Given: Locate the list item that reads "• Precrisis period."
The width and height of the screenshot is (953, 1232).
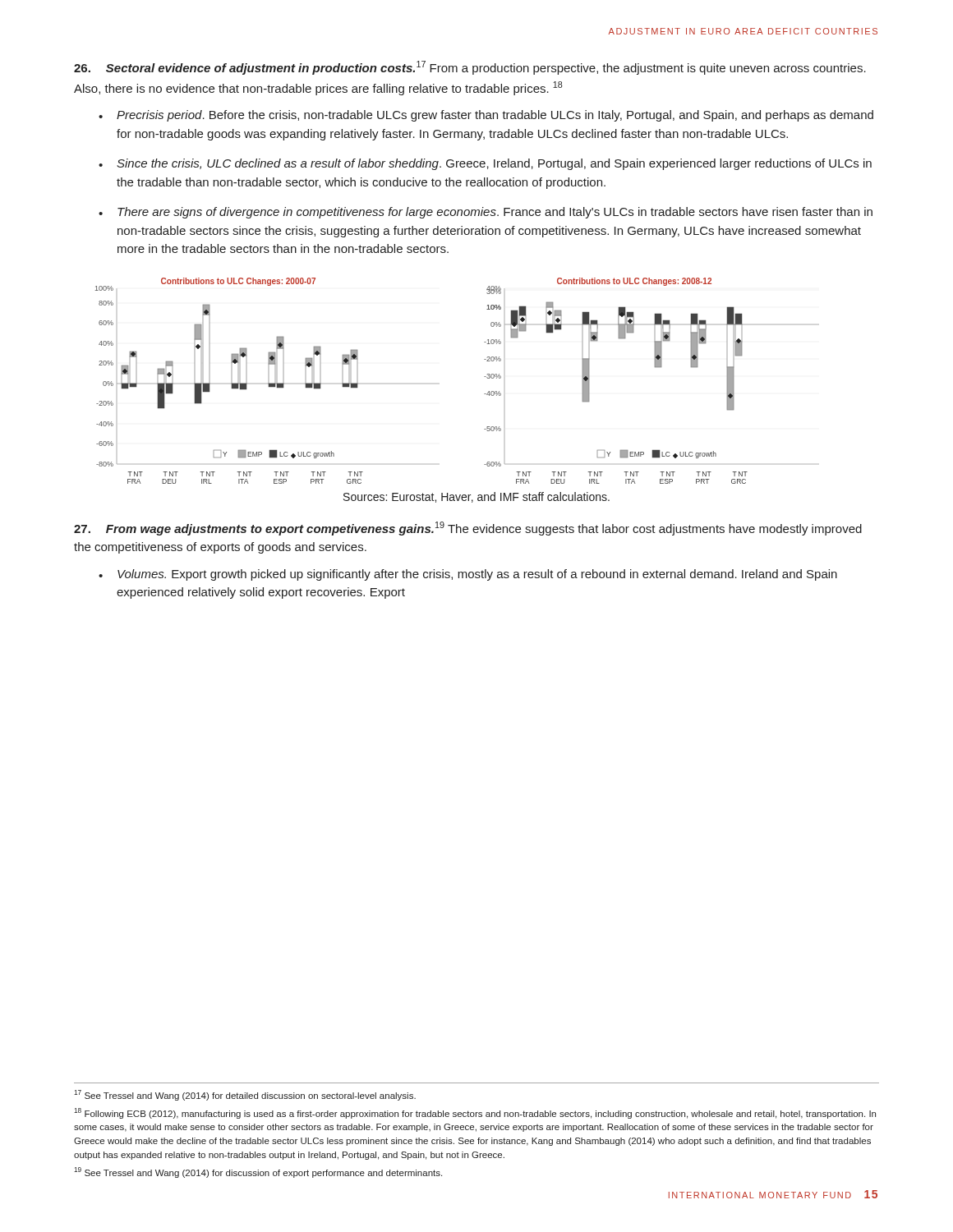Looking at the screenshot, I should [x=489, y=124].
